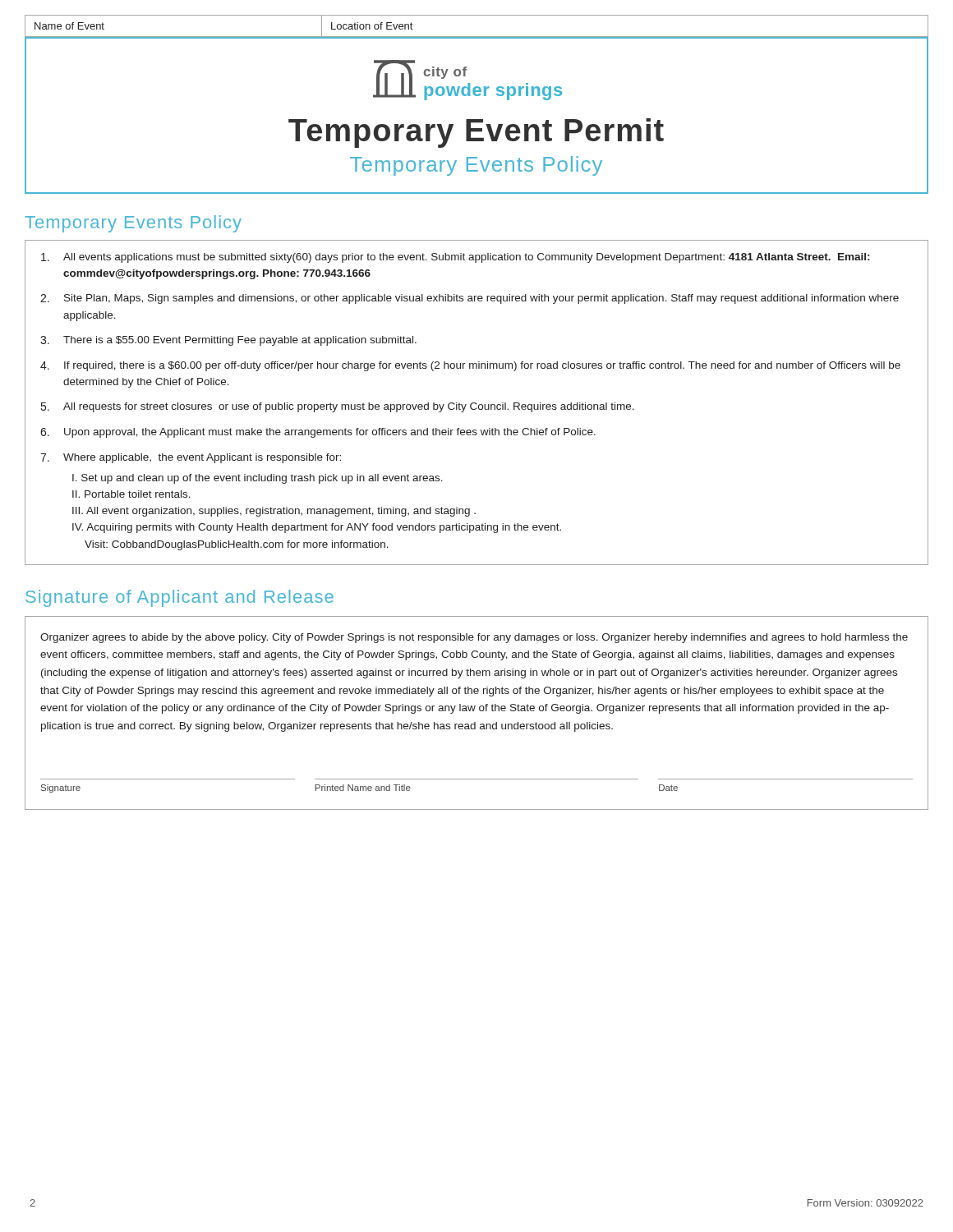Select the section header that reads "Signature of Applicant and"
The image size is (953, 1232).
[180, 597]
